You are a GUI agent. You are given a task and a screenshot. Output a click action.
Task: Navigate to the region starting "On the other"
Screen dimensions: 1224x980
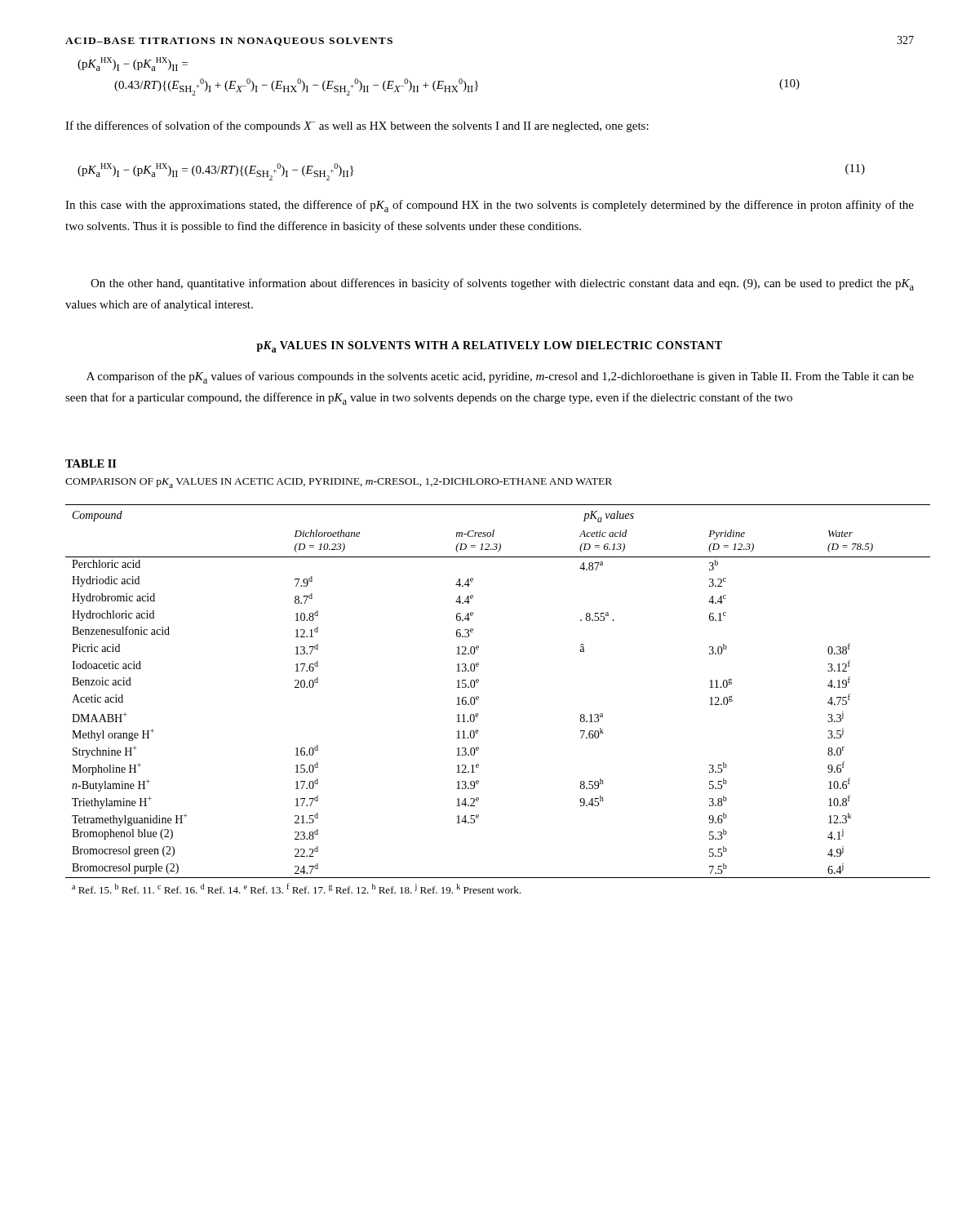(x=490, y=294)
